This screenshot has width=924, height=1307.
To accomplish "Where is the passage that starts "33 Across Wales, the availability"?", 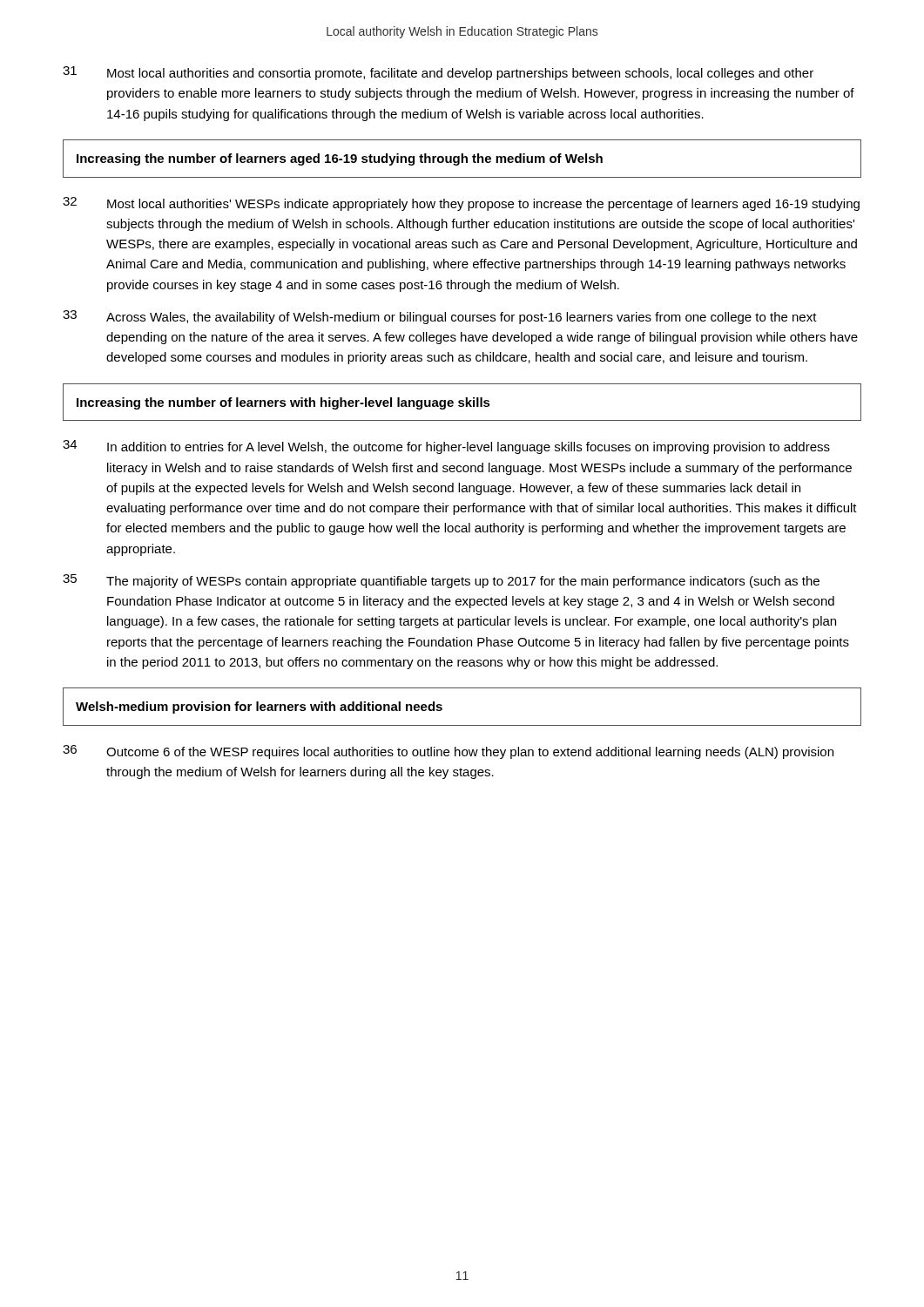I will [x=462, y=337].
